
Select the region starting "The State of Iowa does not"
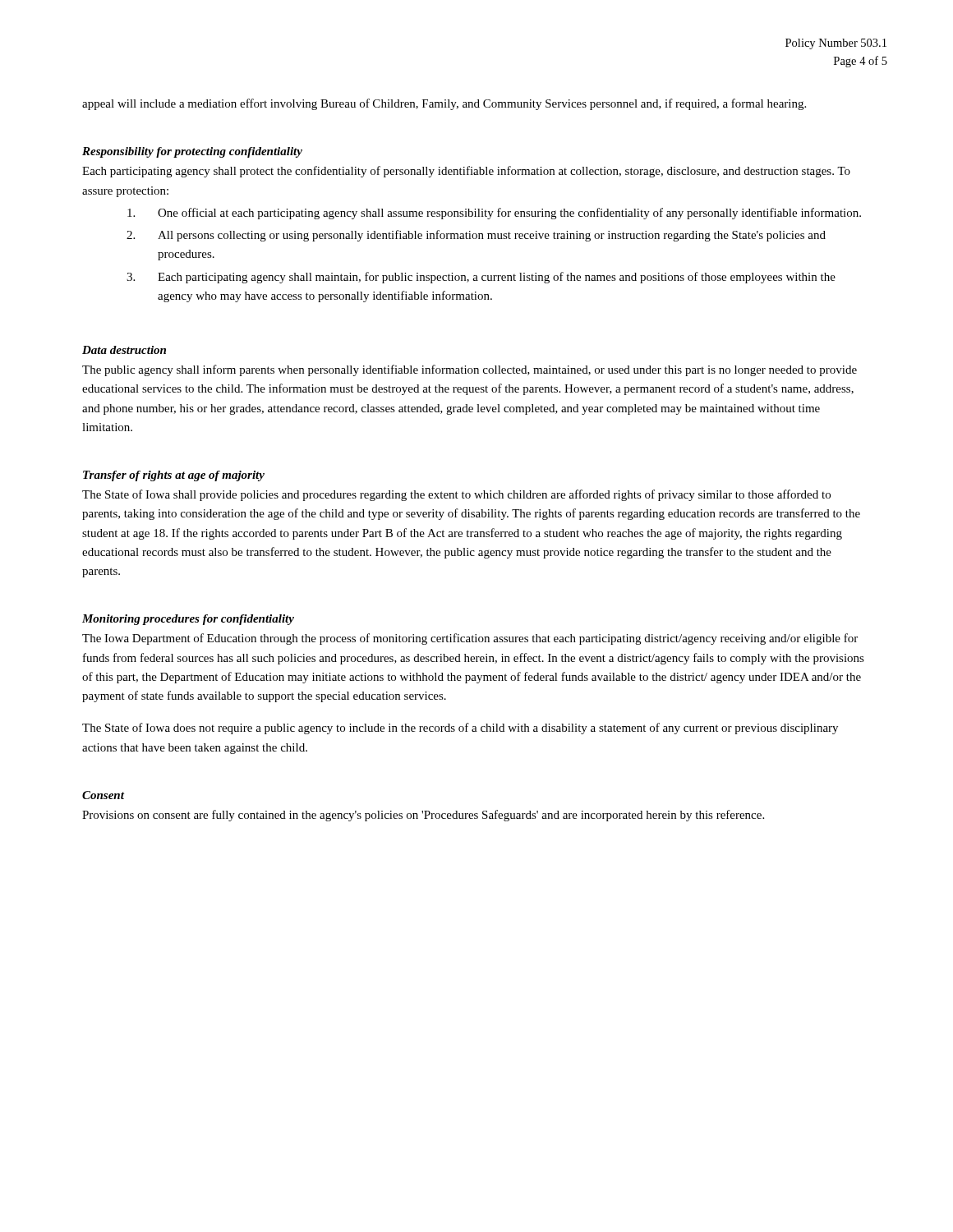point(460,737)
